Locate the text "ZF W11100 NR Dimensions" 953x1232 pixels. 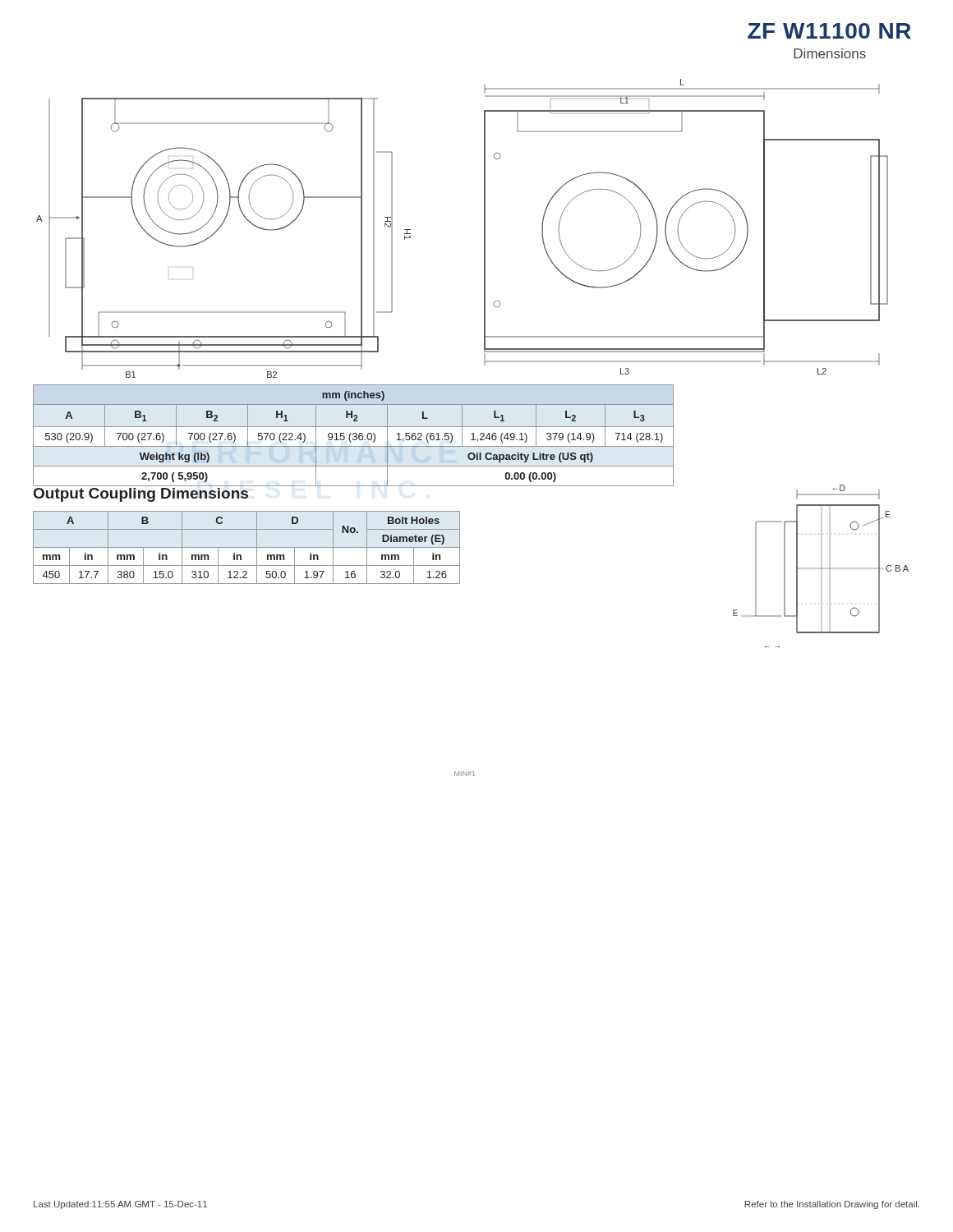click(830, 40)
